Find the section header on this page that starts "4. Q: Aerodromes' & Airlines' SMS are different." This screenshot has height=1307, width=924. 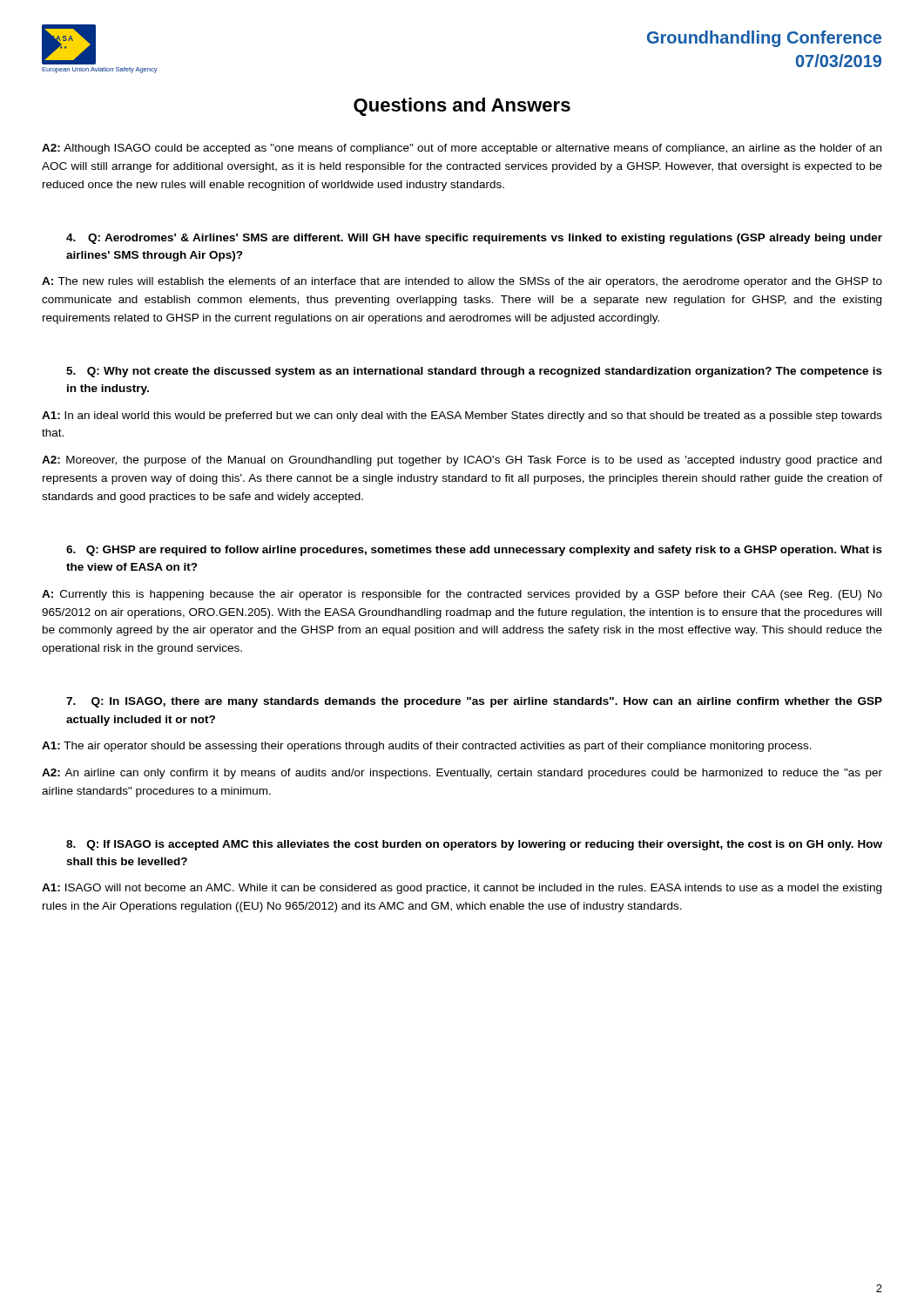(x=474, y=247)
